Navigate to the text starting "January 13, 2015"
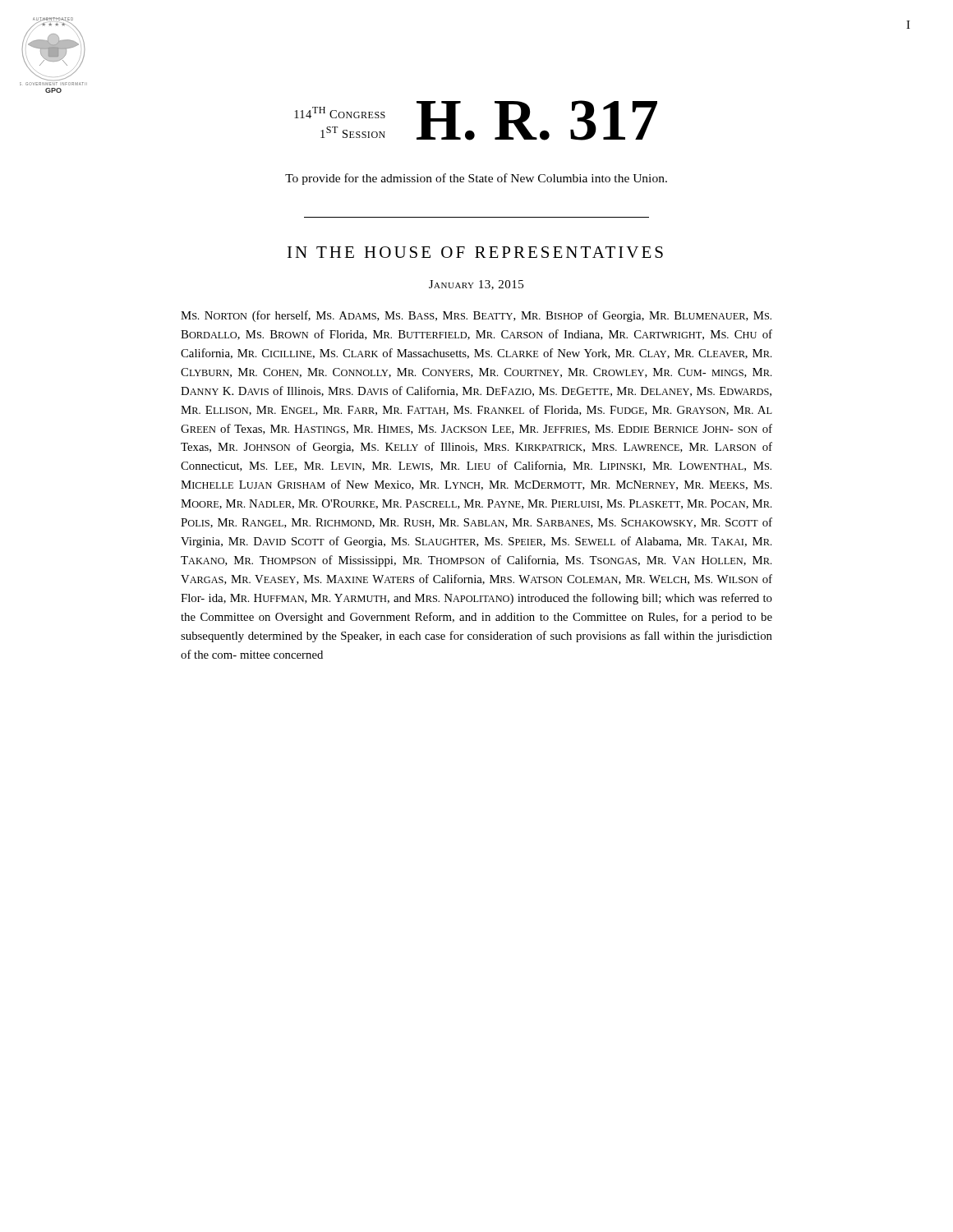 point(476,284)
